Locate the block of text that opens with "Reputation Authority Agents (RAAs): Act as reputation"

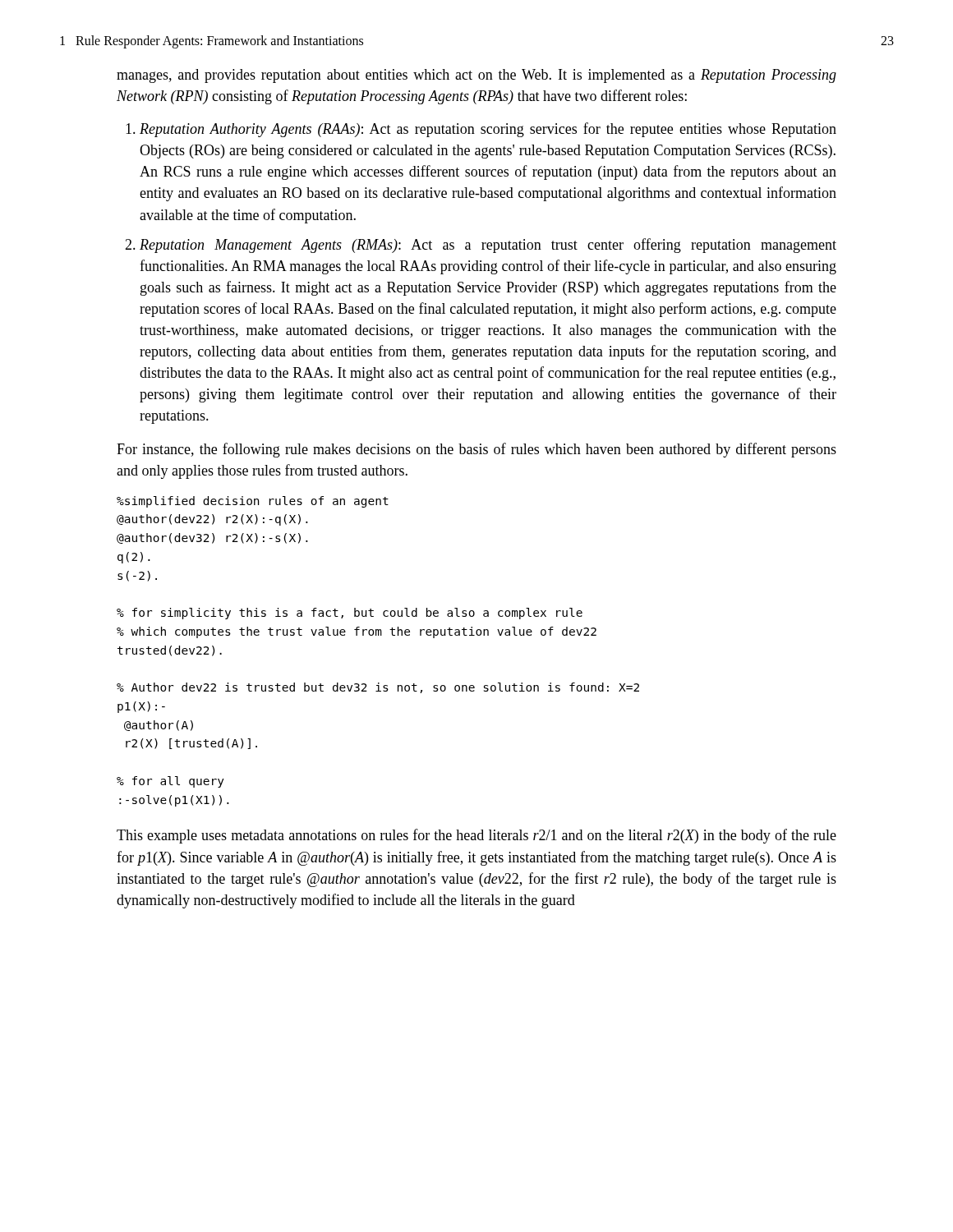coord(488,172)
